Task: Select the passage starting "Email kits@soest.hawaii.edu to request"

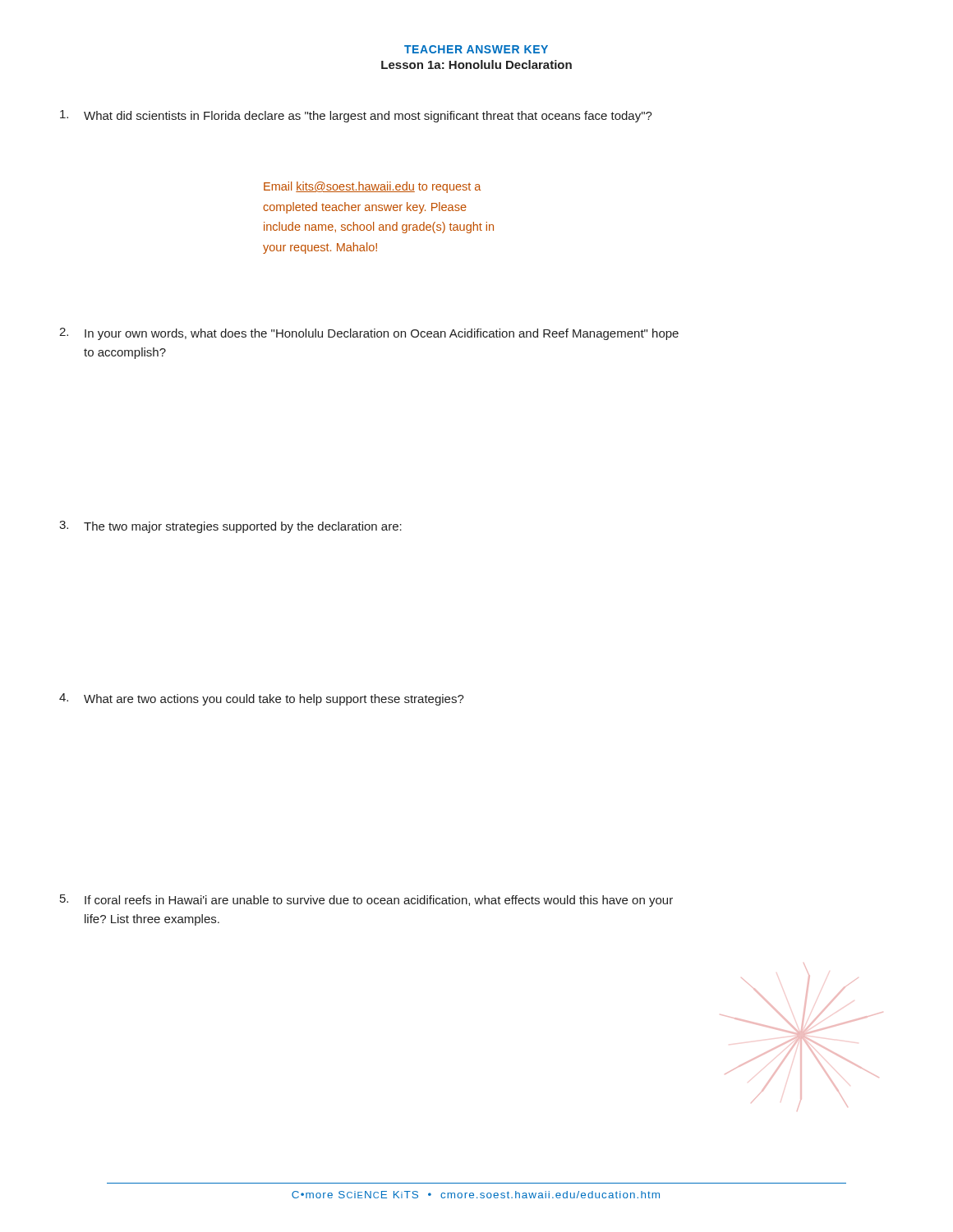Action: 379,217
